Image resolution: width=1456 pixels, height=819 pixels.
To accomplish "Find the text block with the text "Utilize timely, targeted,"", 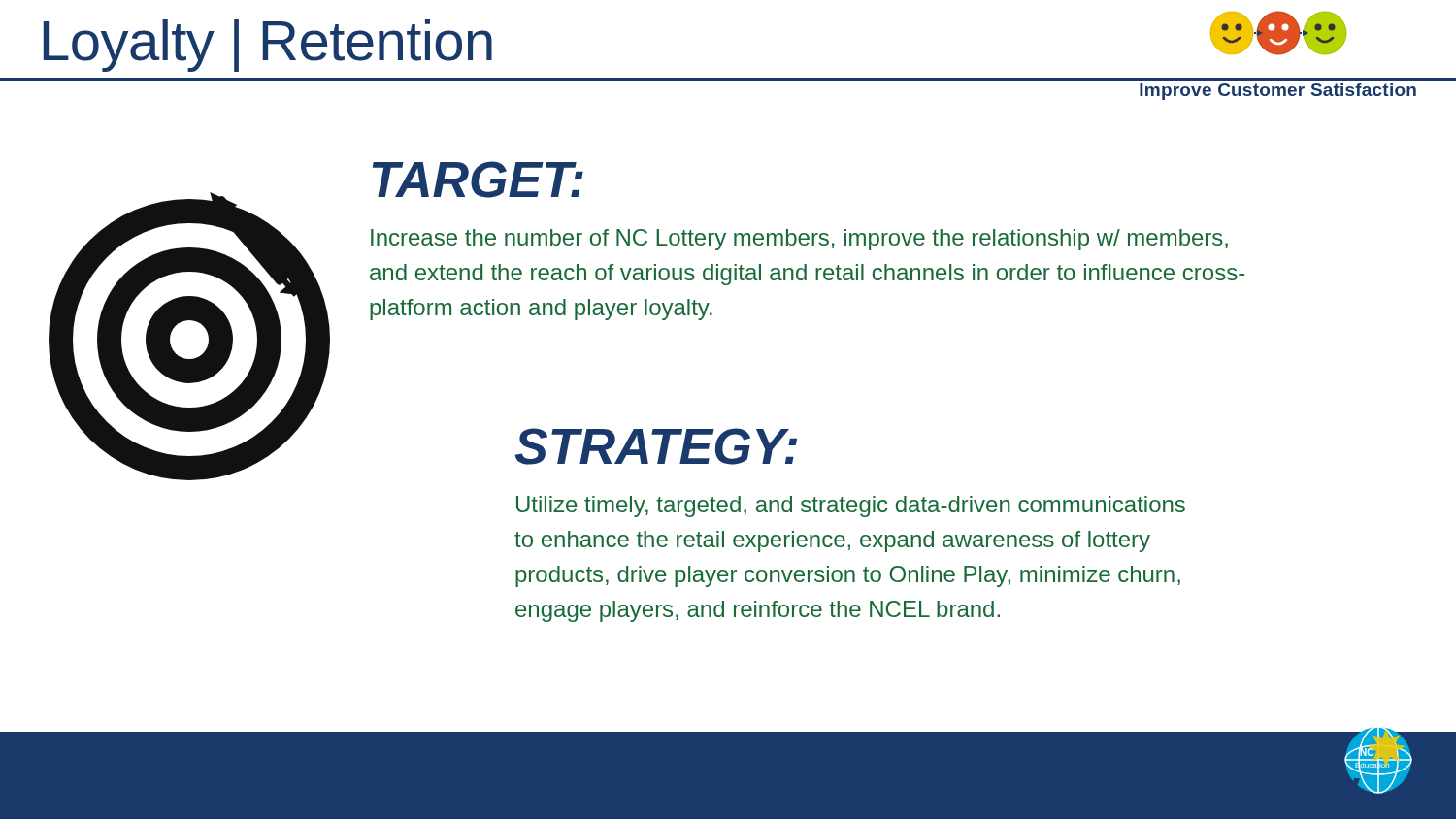I will tap(850, 557).
